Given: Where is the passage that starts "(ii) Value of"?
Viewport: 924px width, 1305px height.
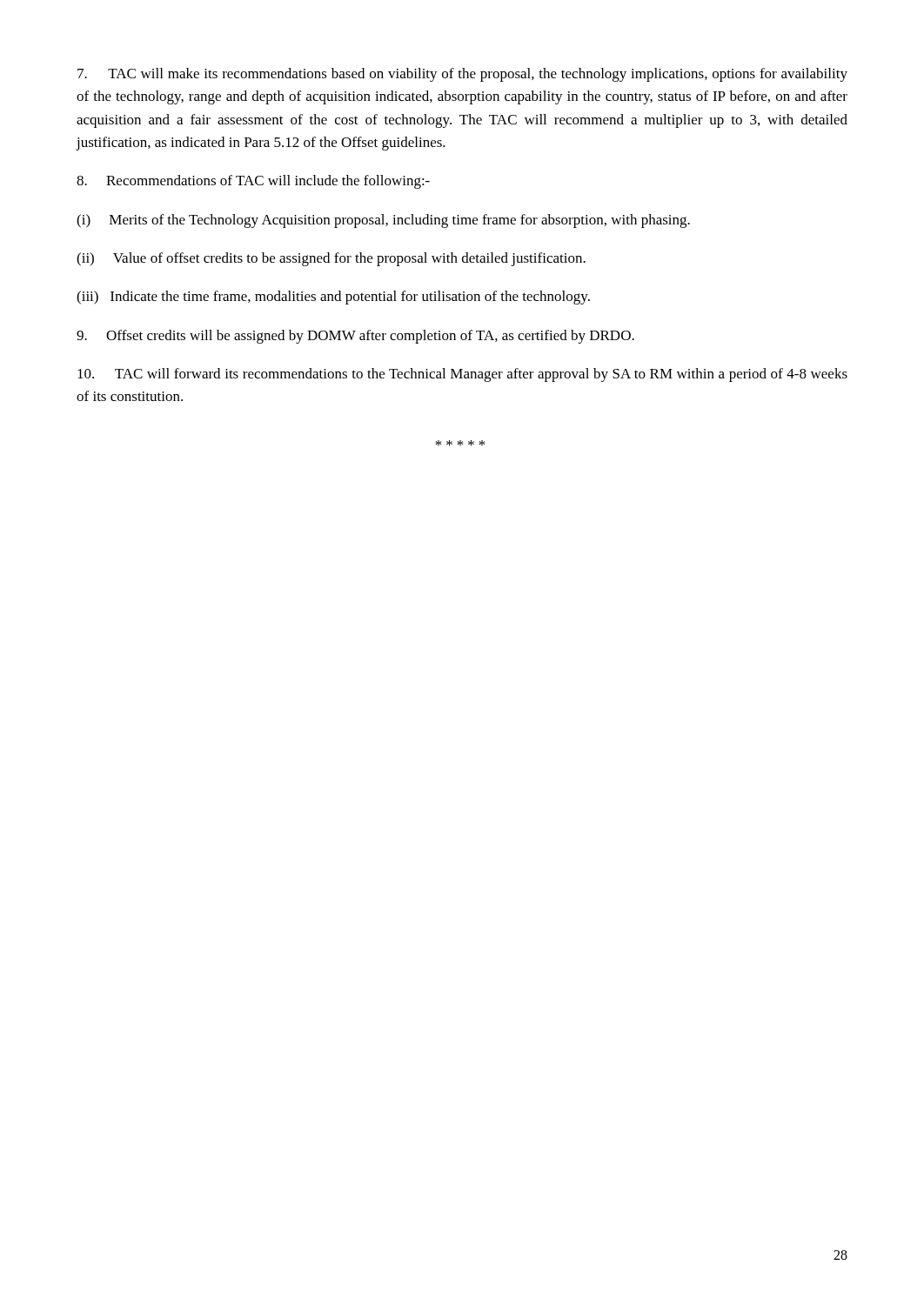Looking at the screenshot, I should point(331,258).
